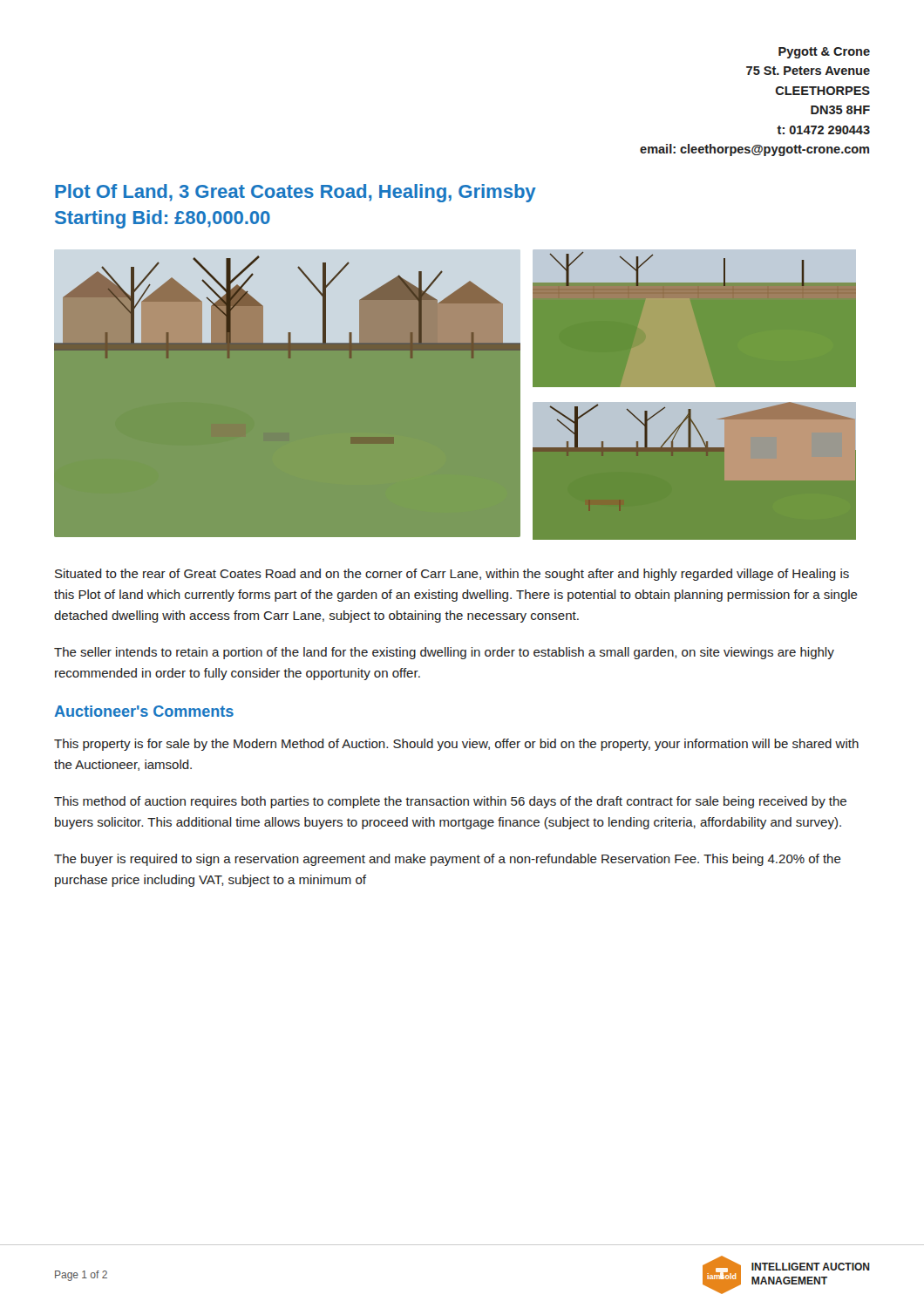The image size is (924, 1308).
Task: Locate the element starting "This method of"
Action: pyautogui.click(x=451, y=812)
